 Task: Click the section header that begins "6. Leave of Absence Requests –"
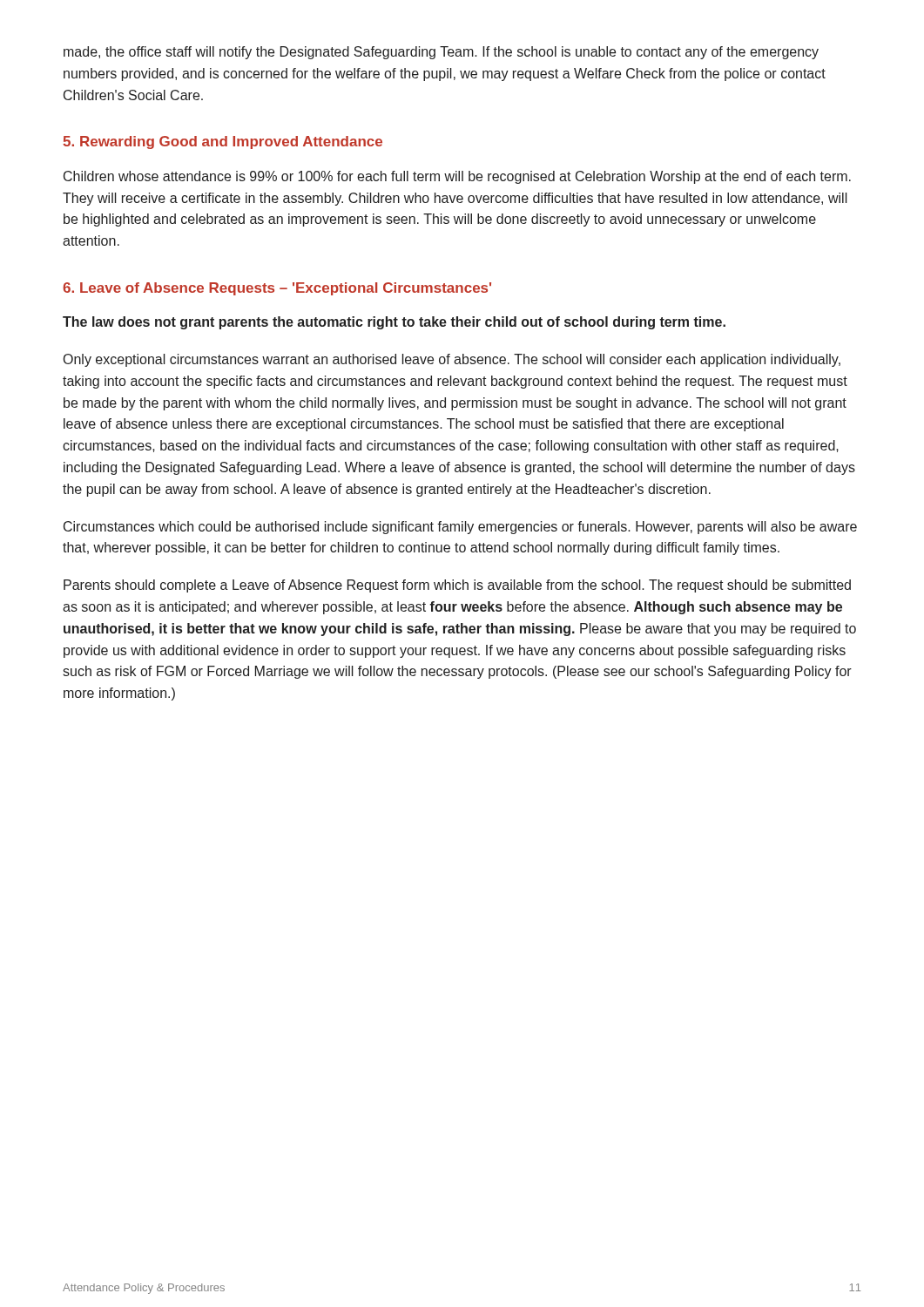(x=277, y=288)
